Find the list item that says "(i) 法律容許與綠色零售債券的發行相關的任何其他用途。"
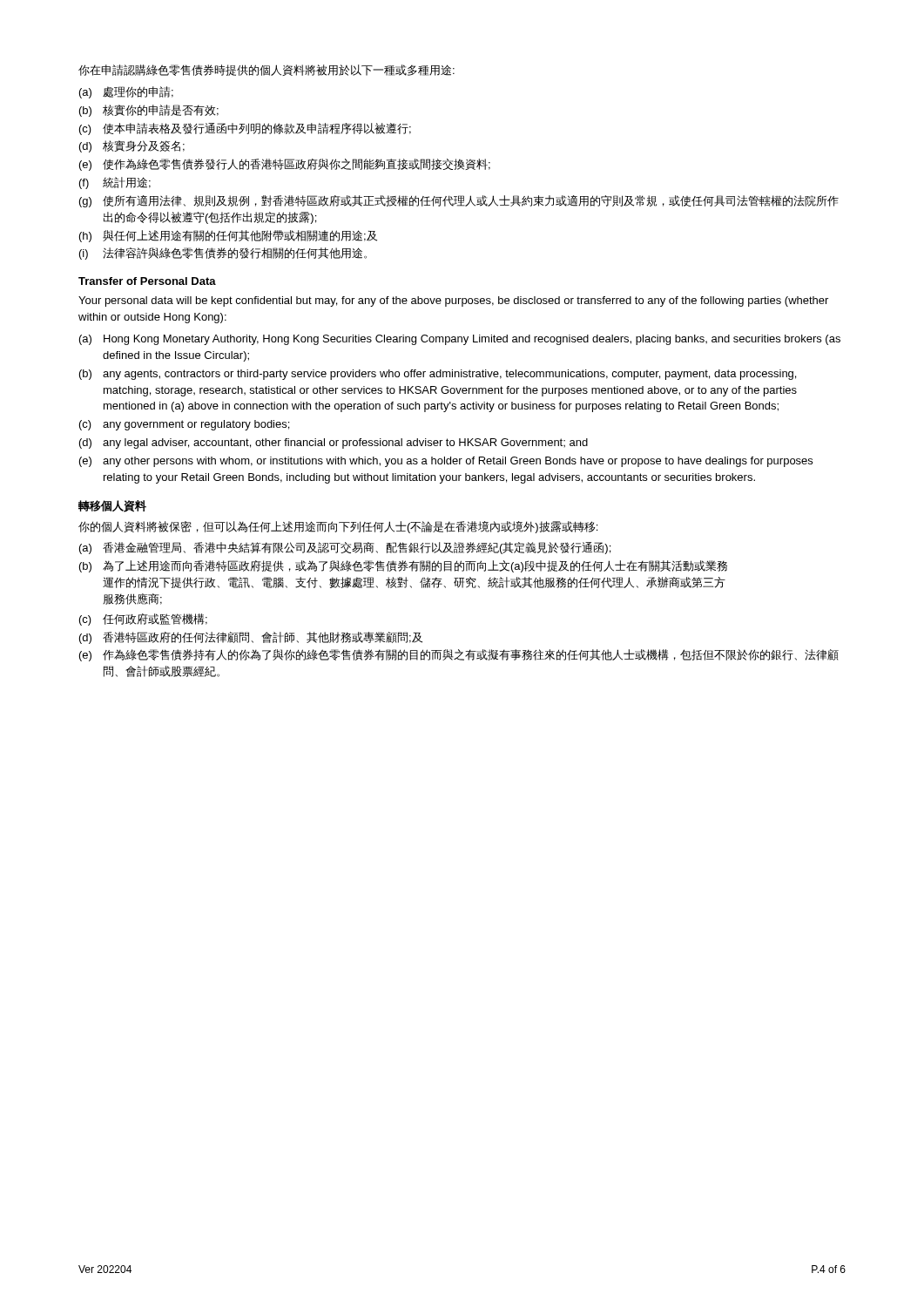The image size is (924, 1307). coord(223,254)
